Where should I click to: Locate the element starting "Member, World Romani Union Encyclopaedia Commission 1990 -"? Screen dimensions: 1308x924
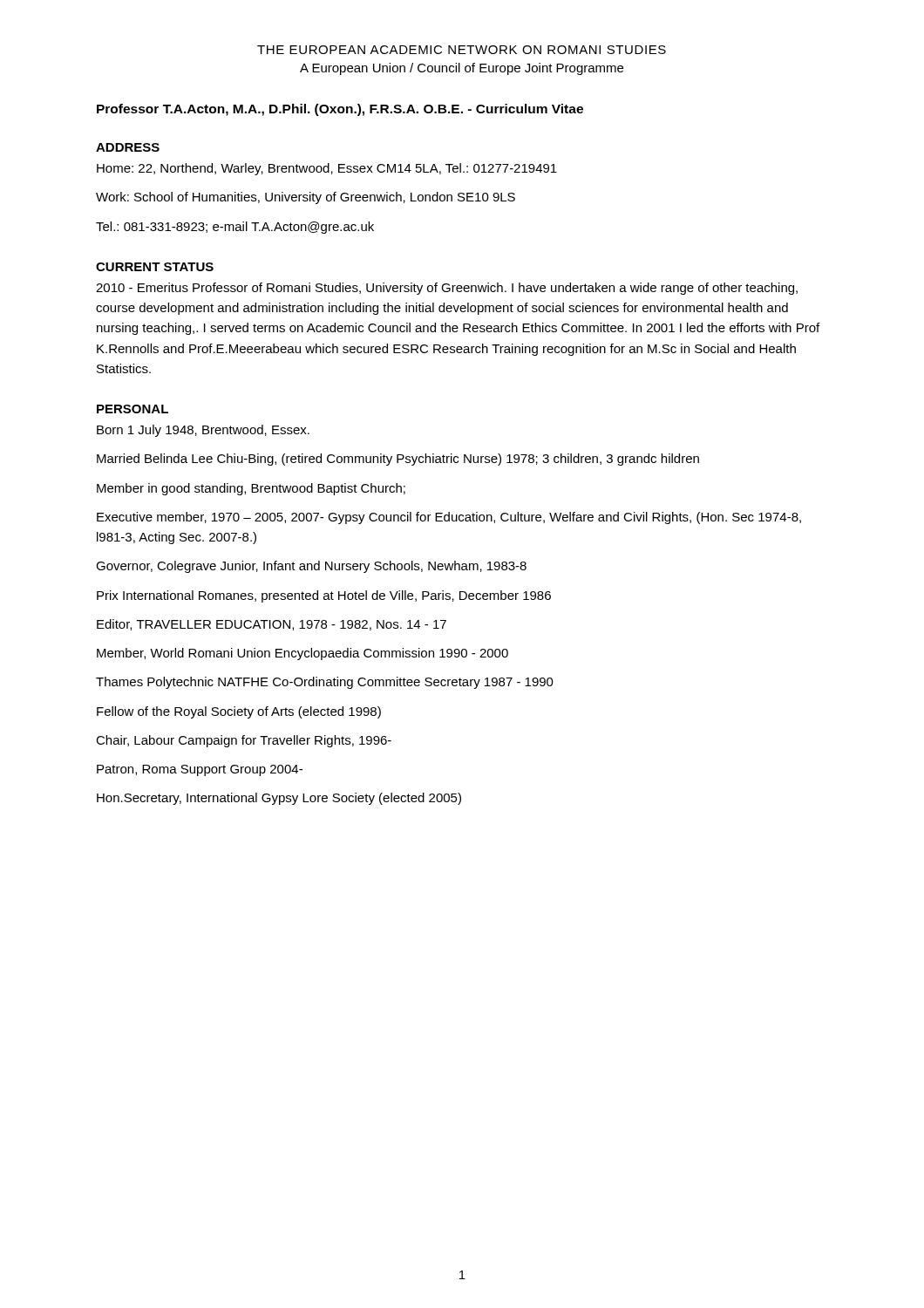point(462,653)
